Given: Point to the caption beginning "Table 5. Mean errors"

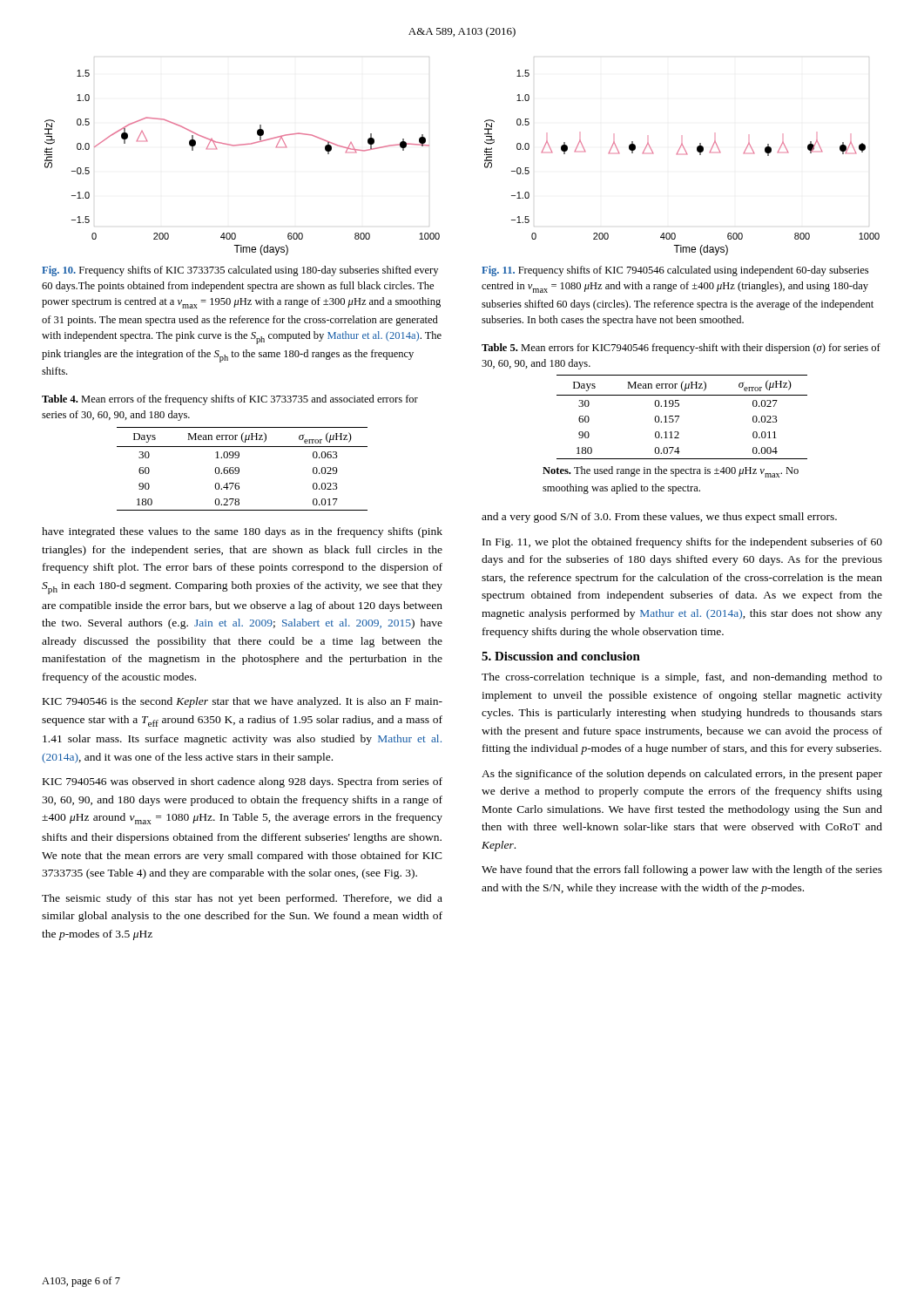Looking at the screenshot, I should click(x=681, y=356).
